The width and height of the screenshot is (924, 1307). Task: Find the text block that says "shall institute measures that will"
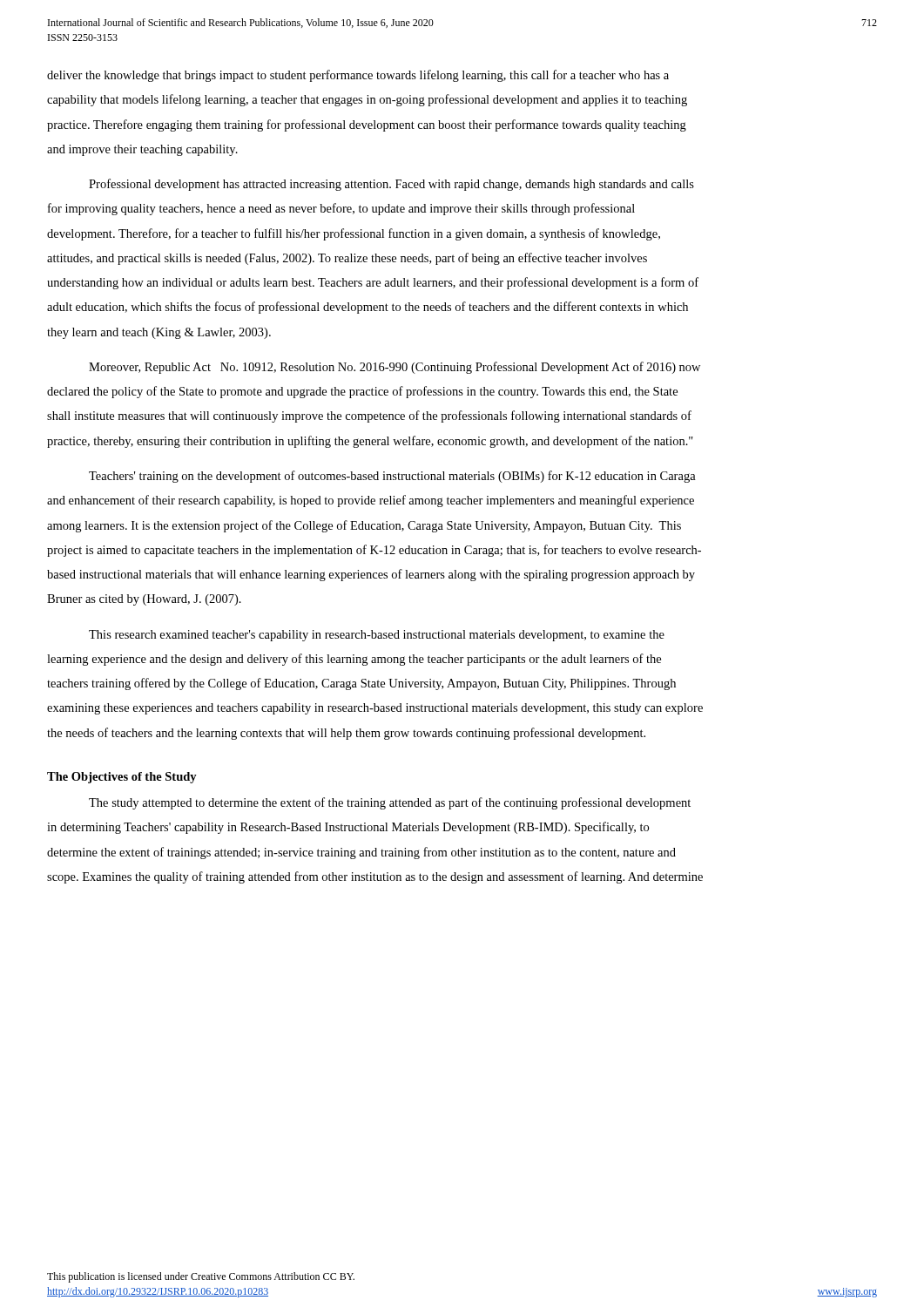click(x=369, y=416)
